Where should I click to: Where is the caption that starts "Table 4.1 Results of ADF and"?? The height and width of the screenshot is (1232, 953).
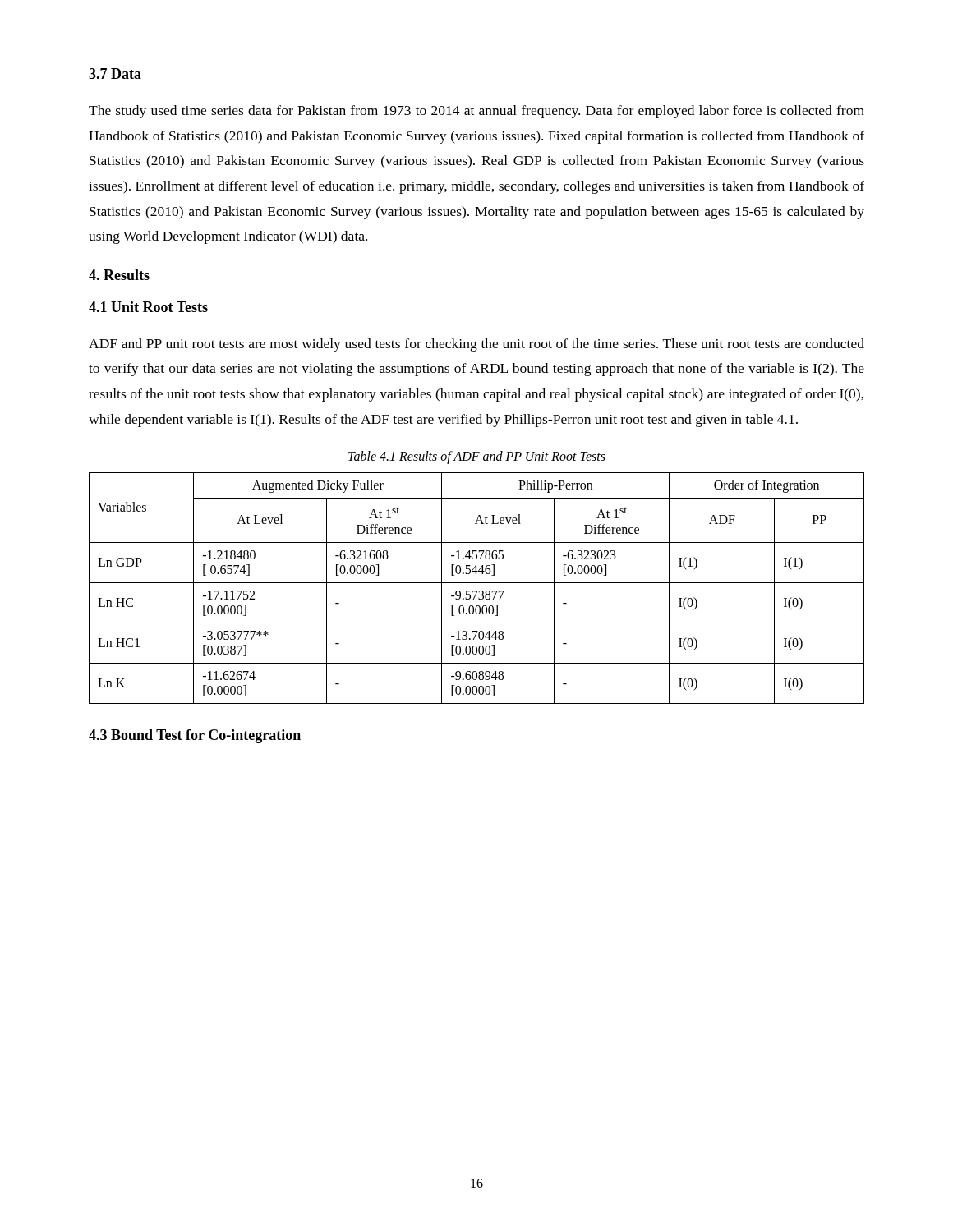(476, 456)
